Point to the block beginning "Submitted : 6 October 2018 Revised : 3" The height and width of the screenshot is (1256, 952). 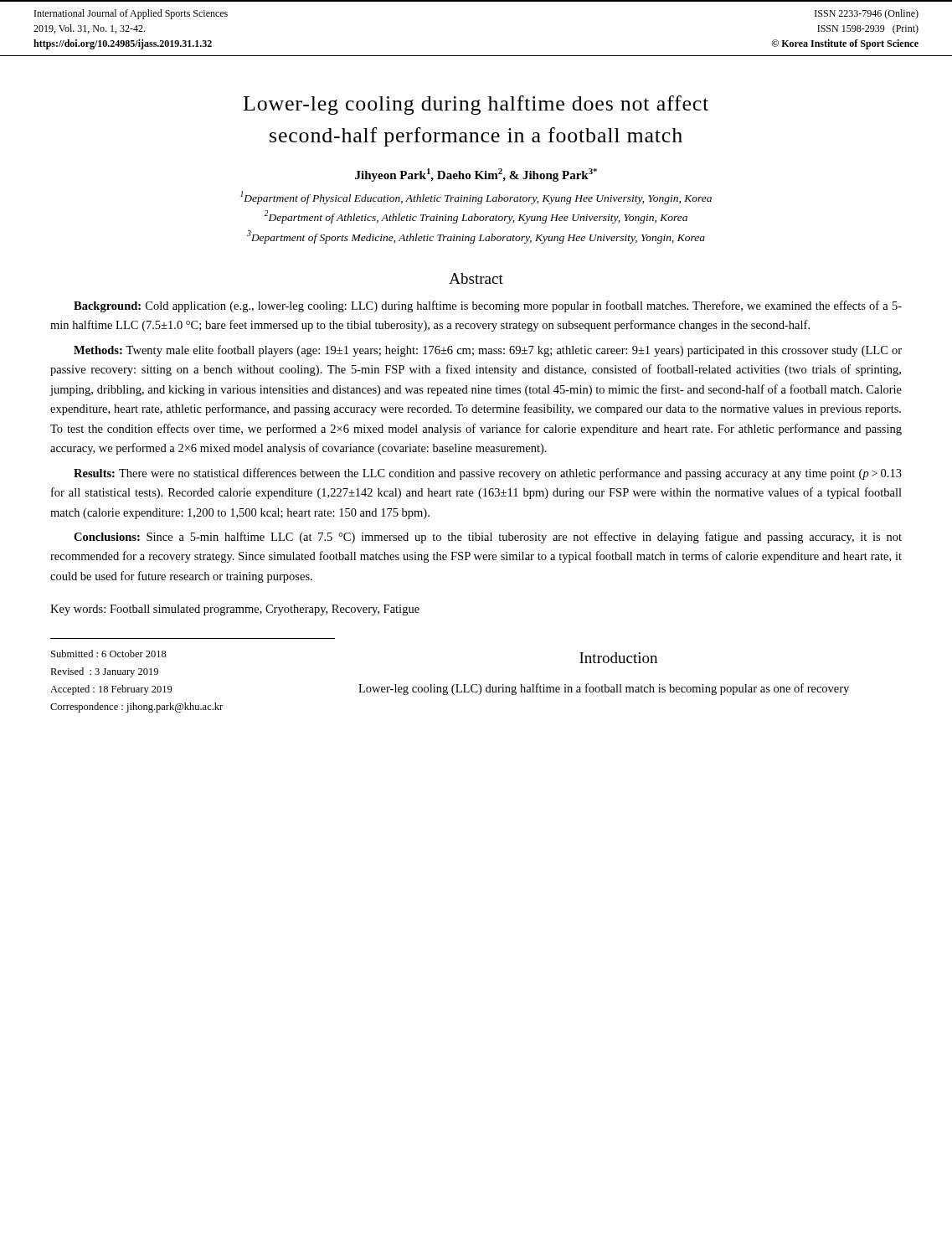(137, 680)
